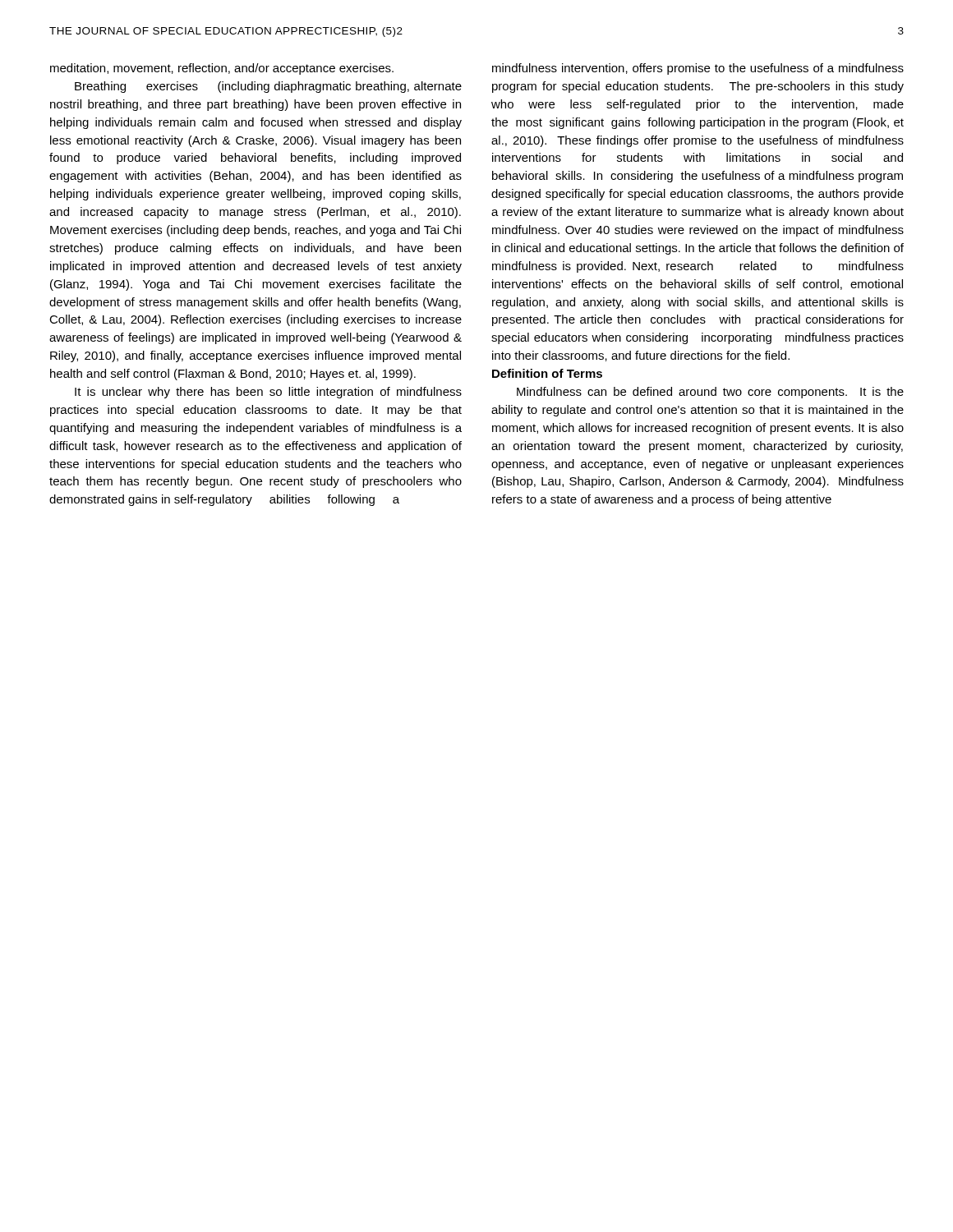The image size is (953, 1232).
Task: Click on the passage starting "meditation, movement, reflection,"
Action: 255,284
